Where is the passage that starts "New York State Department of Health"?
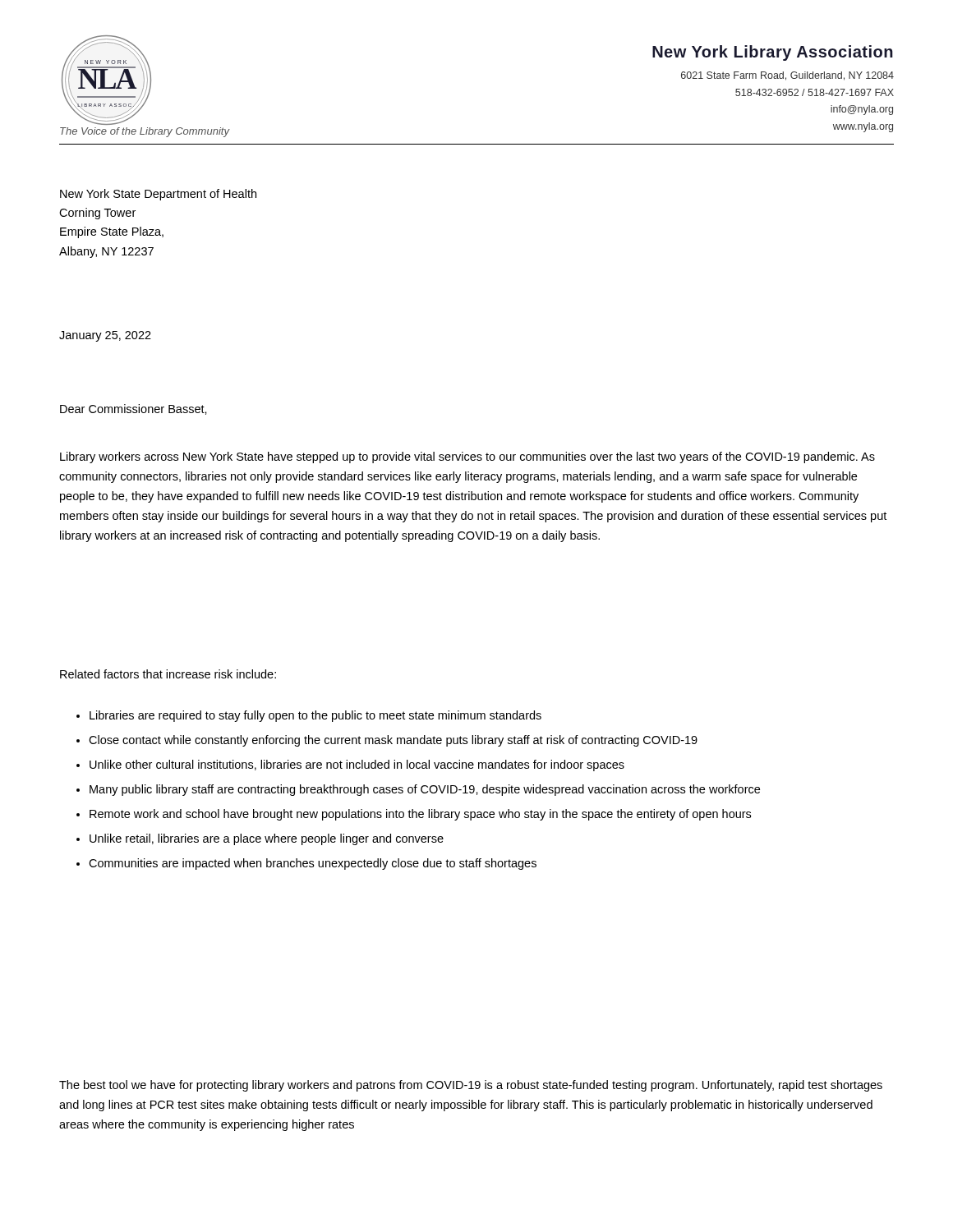Screen dimensions: 1232x953 [158, 222]
